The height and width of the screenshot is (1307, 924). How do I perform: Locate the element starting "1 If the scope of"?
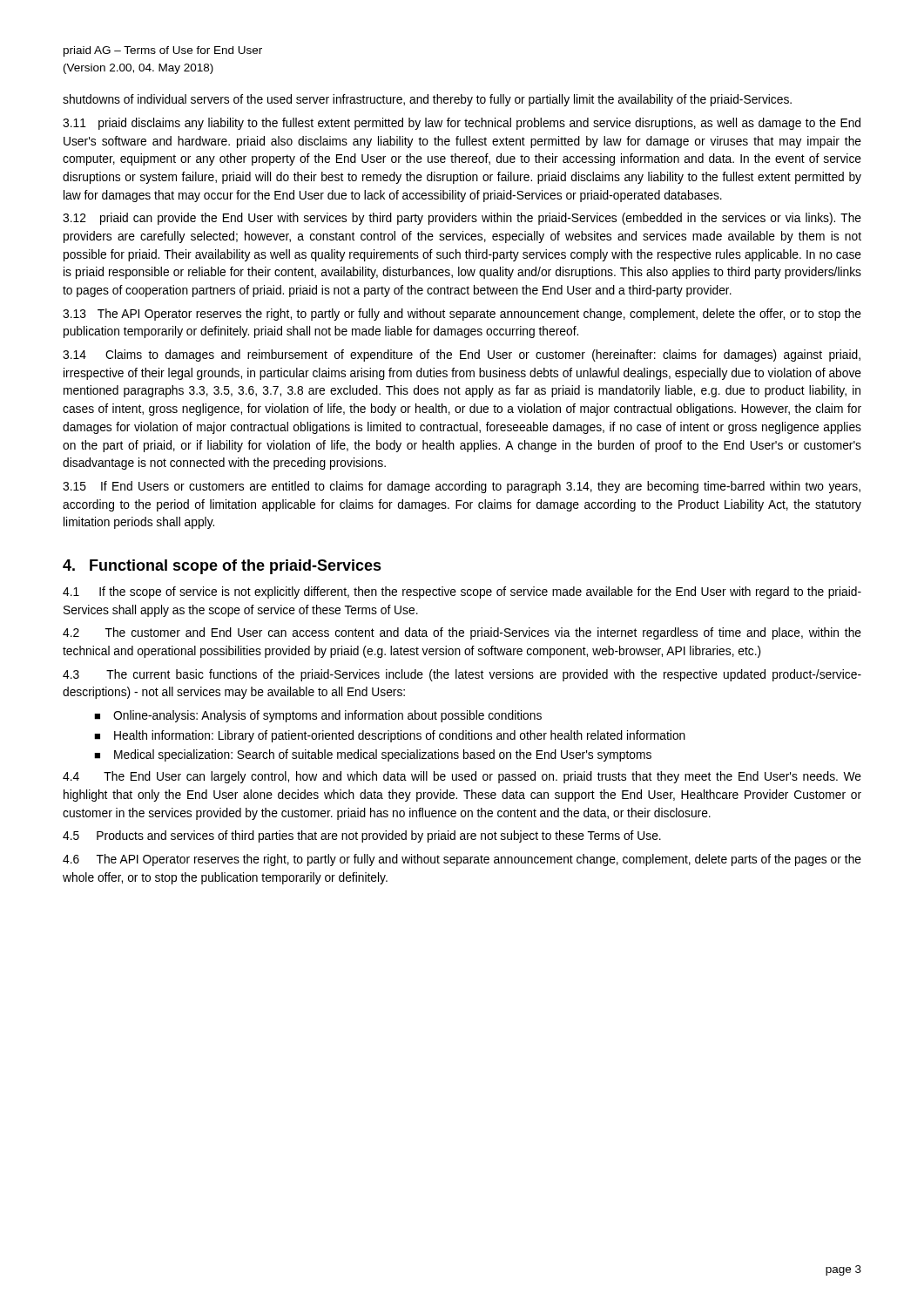point(462,601)
